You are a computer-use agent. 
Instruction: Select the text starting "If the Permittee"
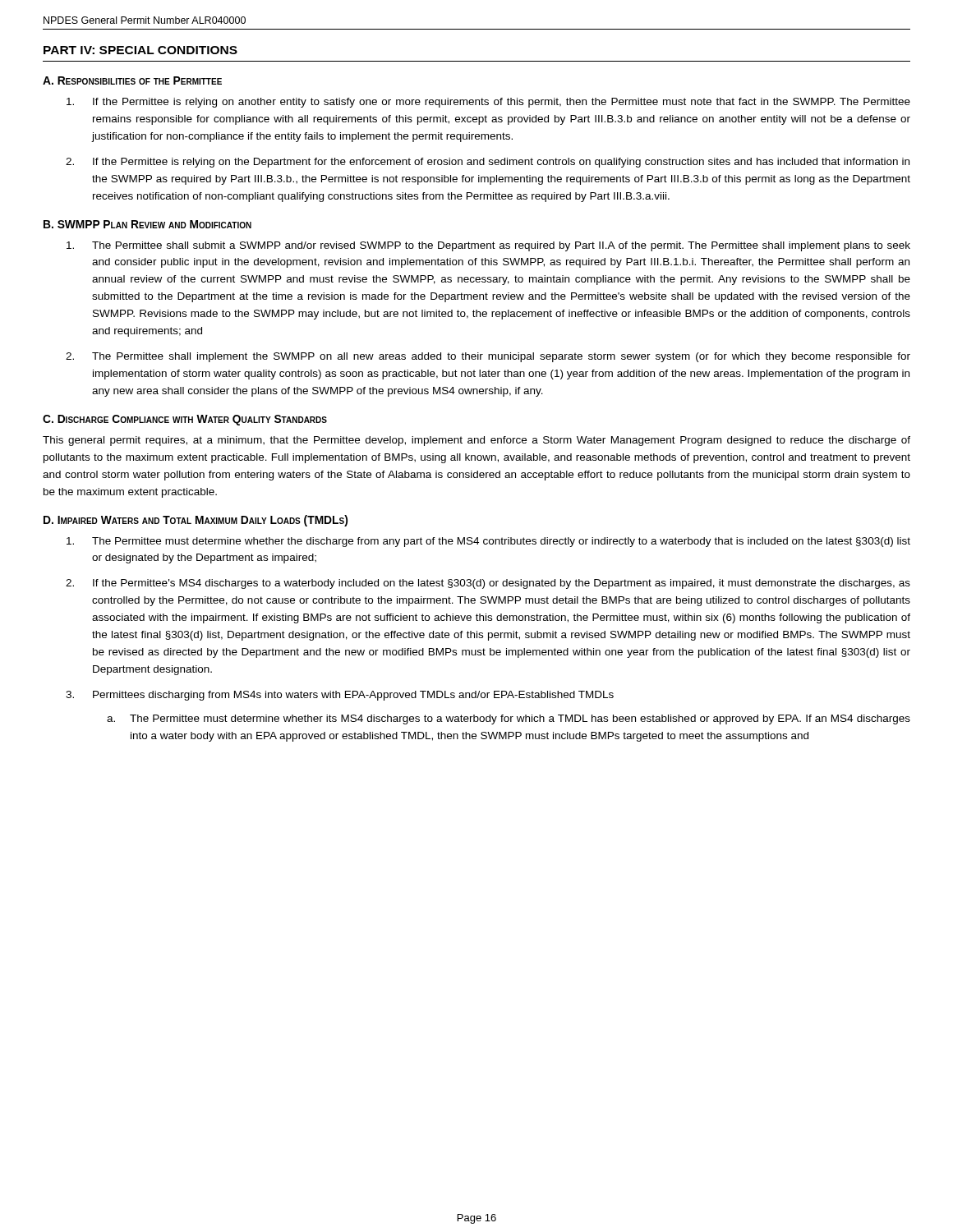[x=476, y=119]
